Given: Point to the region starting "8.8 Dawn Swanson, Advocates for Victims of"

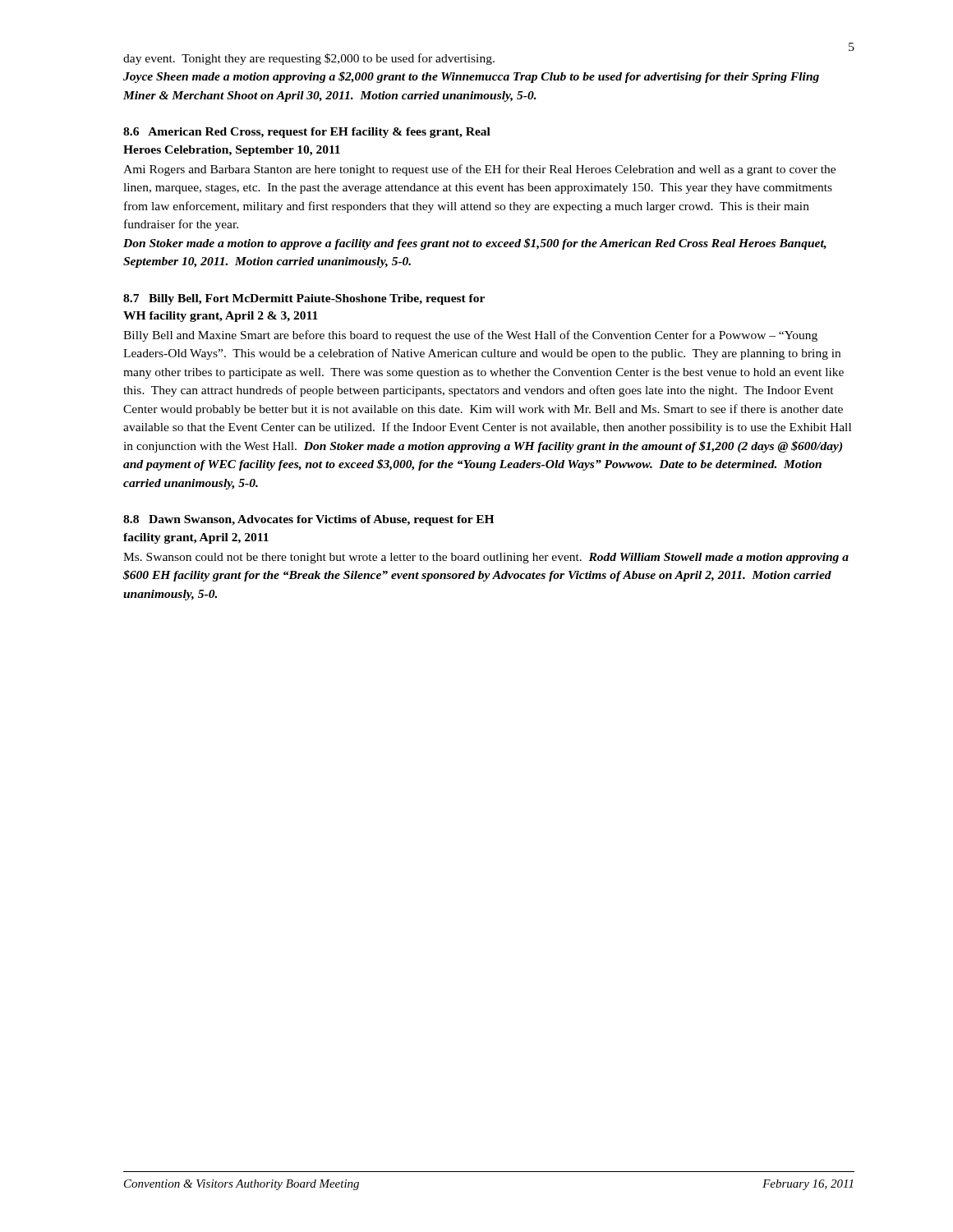Looking at the screenshot, I should 309,528.
